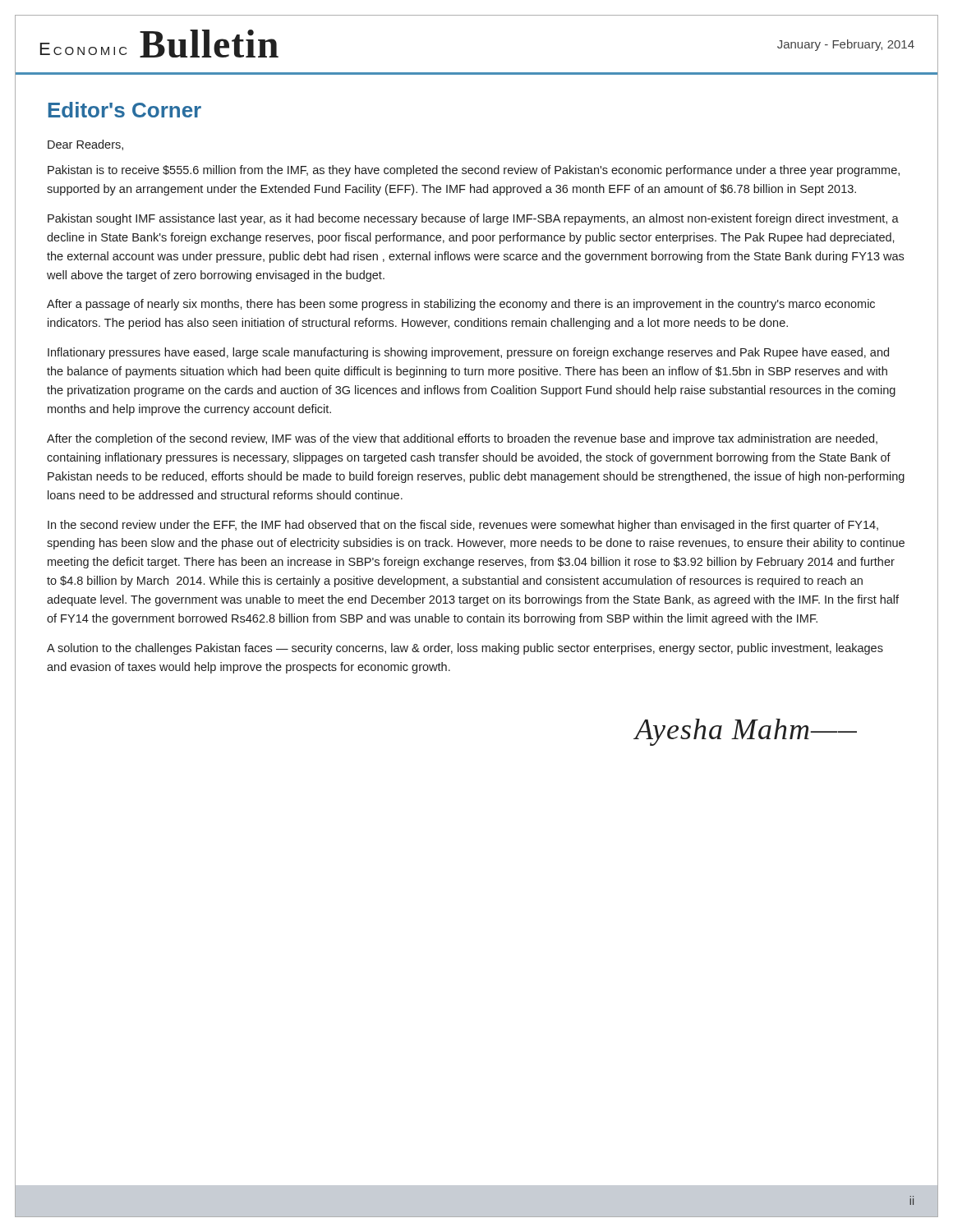The width and height of the screenshot is (953, 1232).
Task: Select the text block that reads "After a passage of nearly six months,"
Action: point(461,314)
